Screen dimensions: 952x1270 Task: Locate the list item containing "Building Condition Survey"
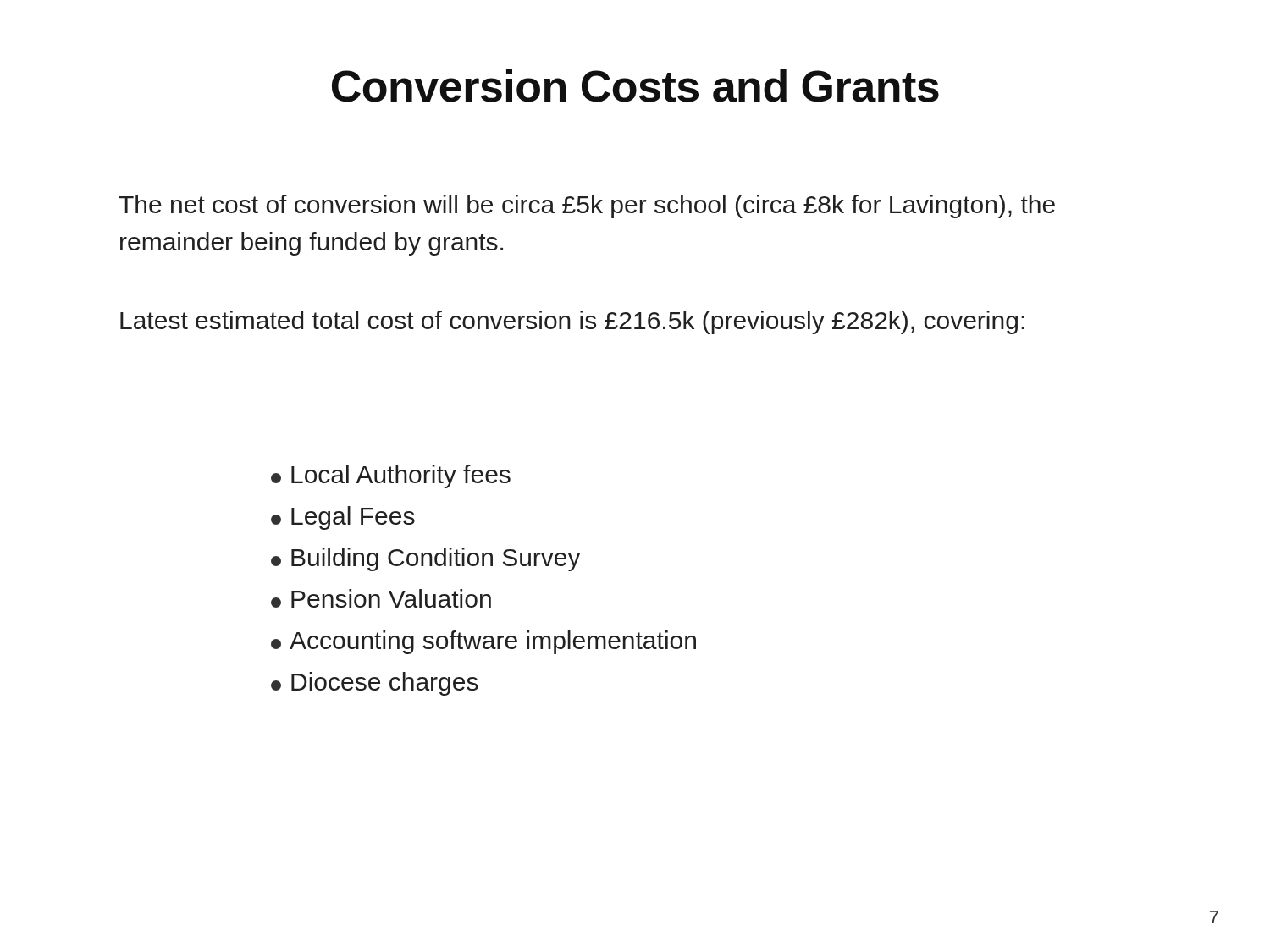pyautogui.click(x=426, y=557)
